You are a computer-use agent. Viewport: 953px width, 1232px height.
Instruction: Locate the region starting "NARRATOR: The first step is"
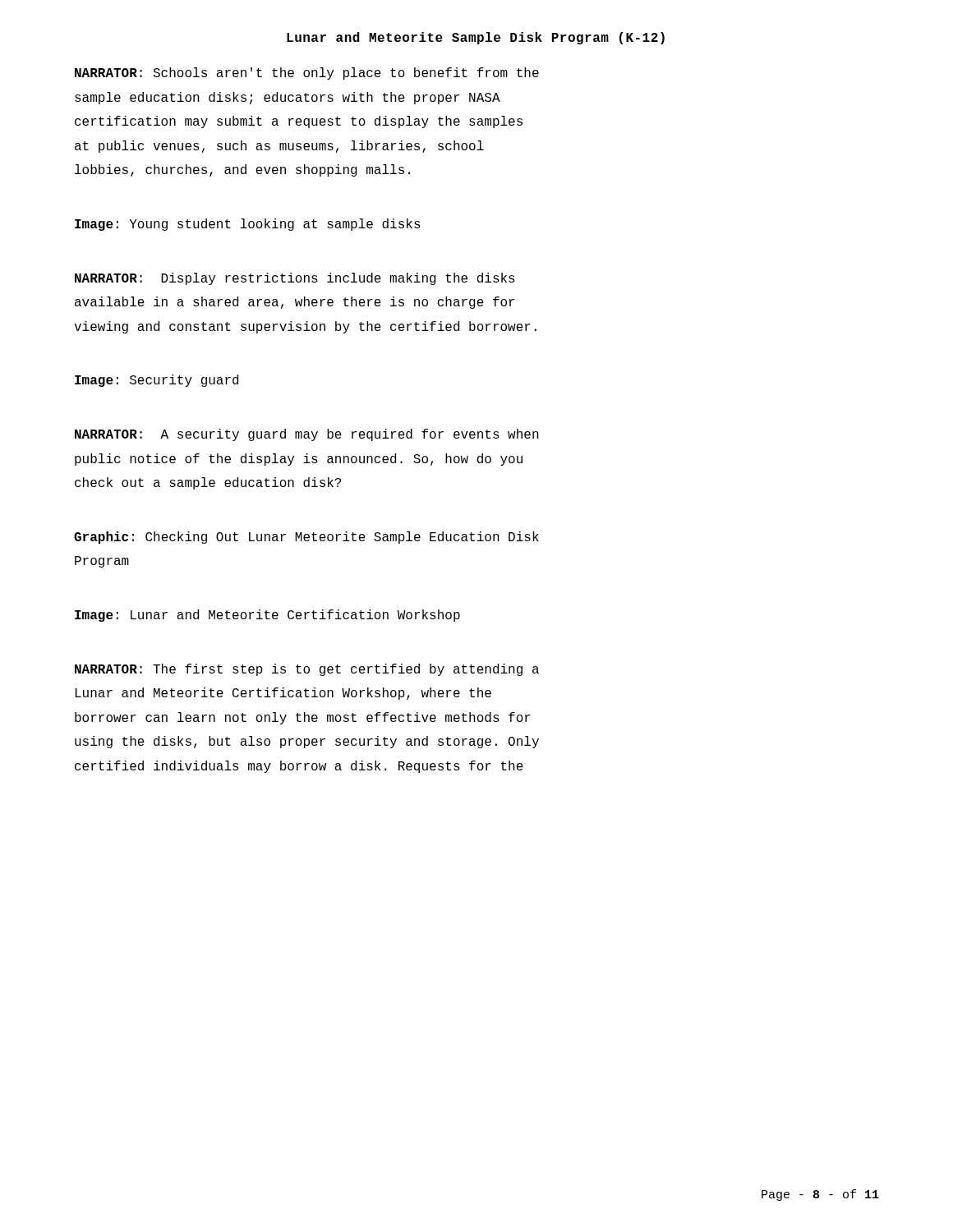point(307,718)
